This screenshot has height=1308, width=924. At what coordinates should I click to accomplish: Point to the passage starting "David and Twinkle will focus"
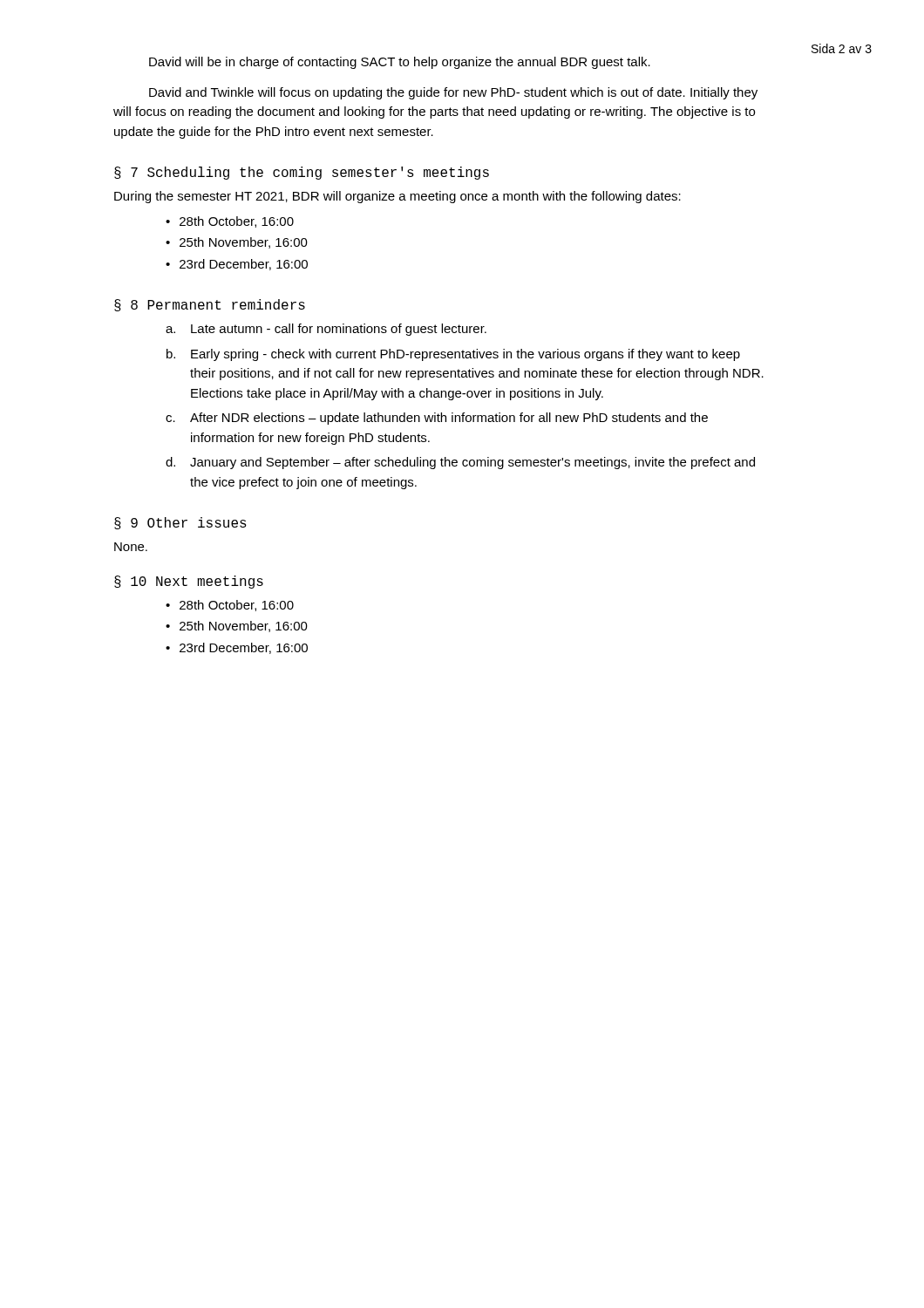tap(436, 111)
